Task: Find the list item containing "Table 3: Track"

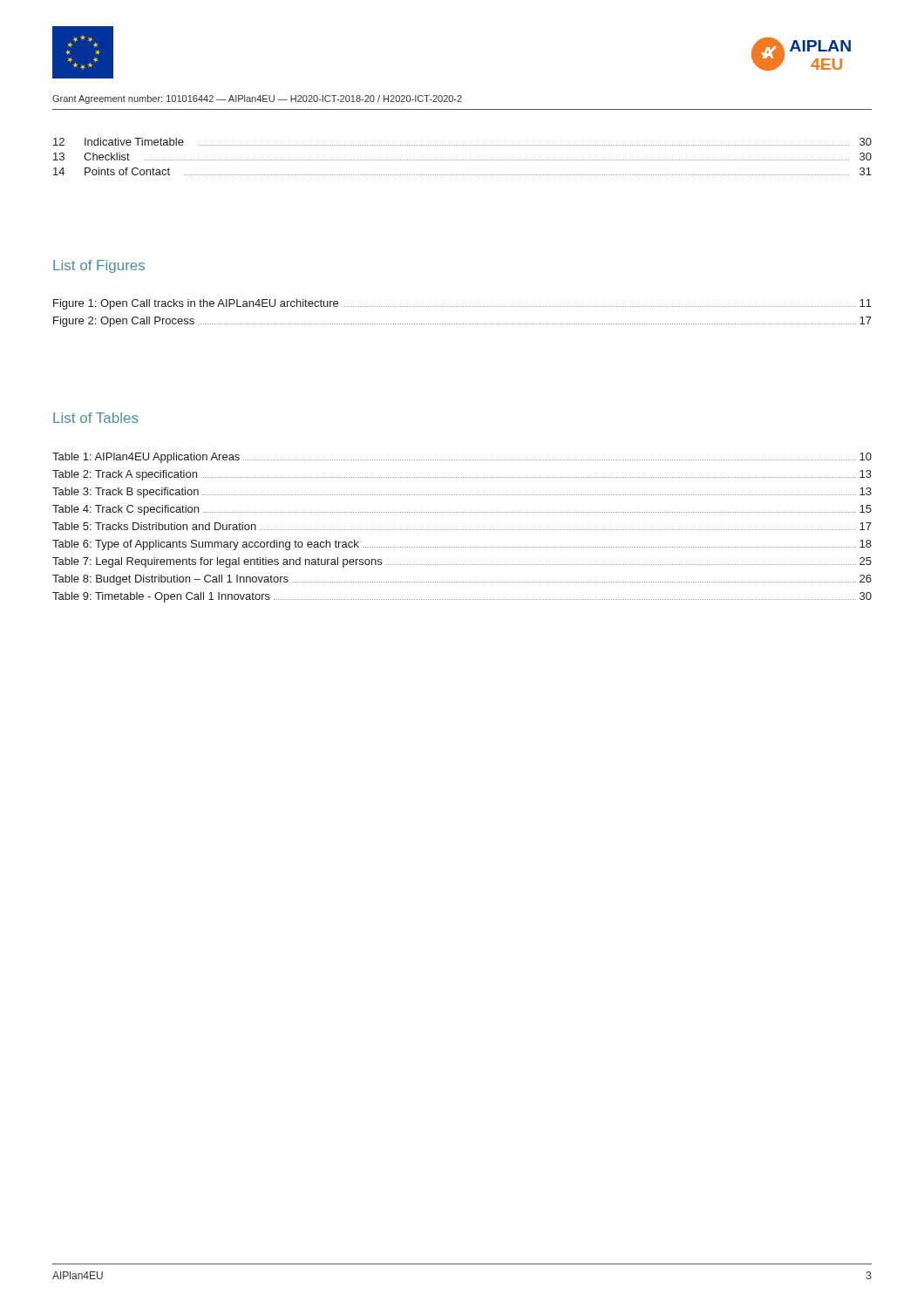Action: tap(462, 491)
